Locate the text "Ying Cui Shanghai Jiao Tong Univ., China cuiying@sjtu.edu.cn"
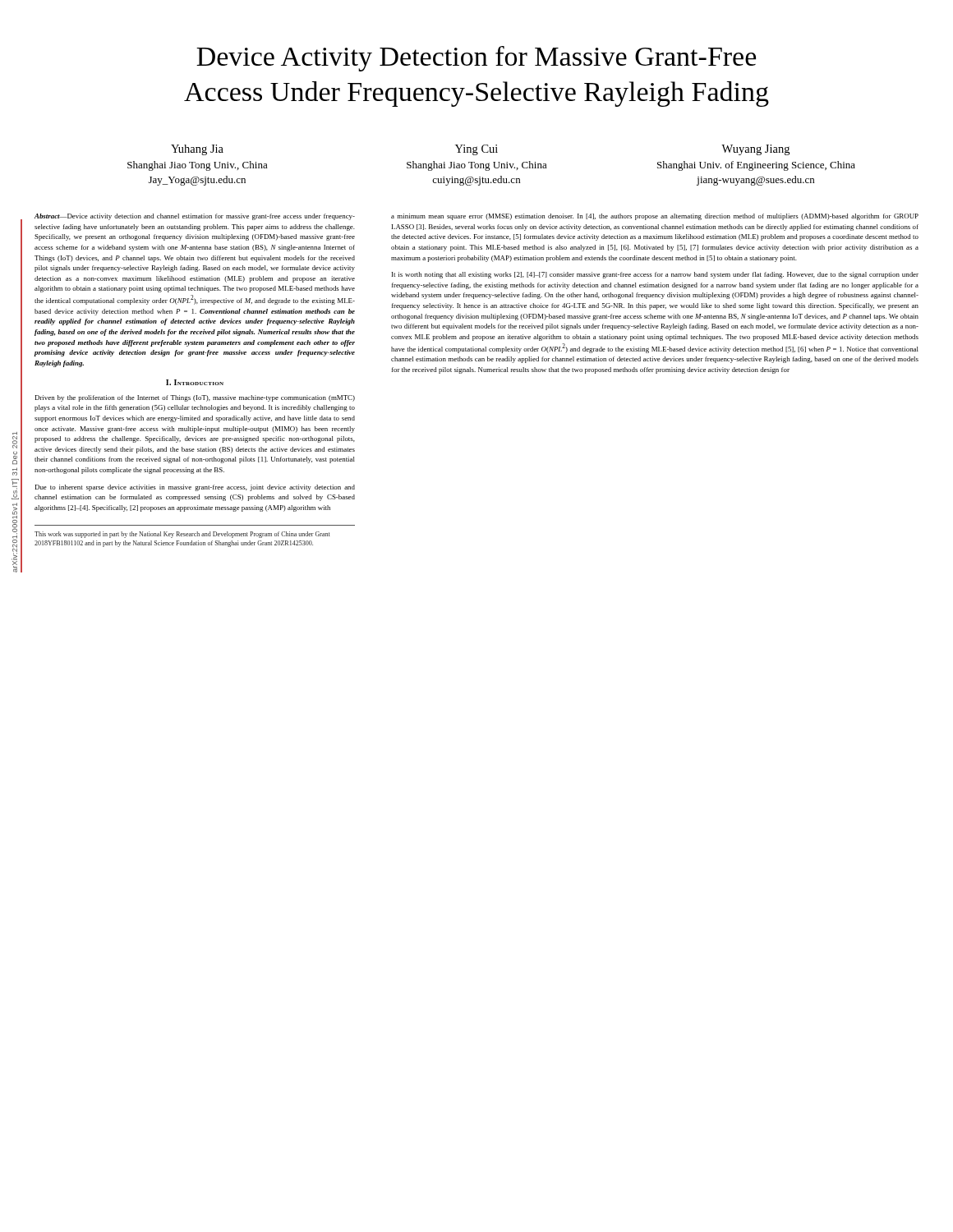The height and width of the screenshot is (1232, 953). click(476, 164)
